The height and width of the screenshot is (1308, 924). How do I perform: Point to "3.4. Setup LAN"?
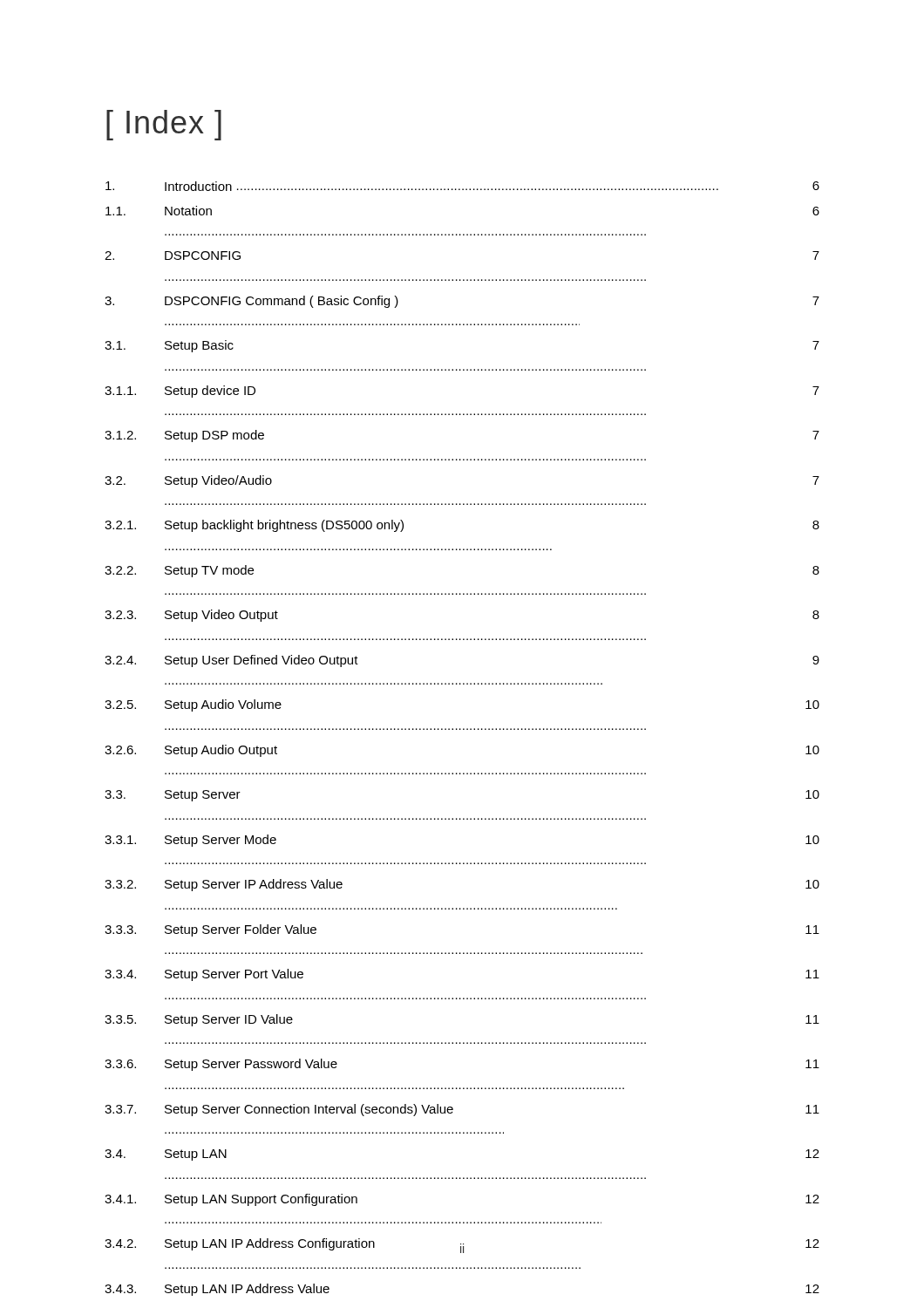tap(193, 1156)
